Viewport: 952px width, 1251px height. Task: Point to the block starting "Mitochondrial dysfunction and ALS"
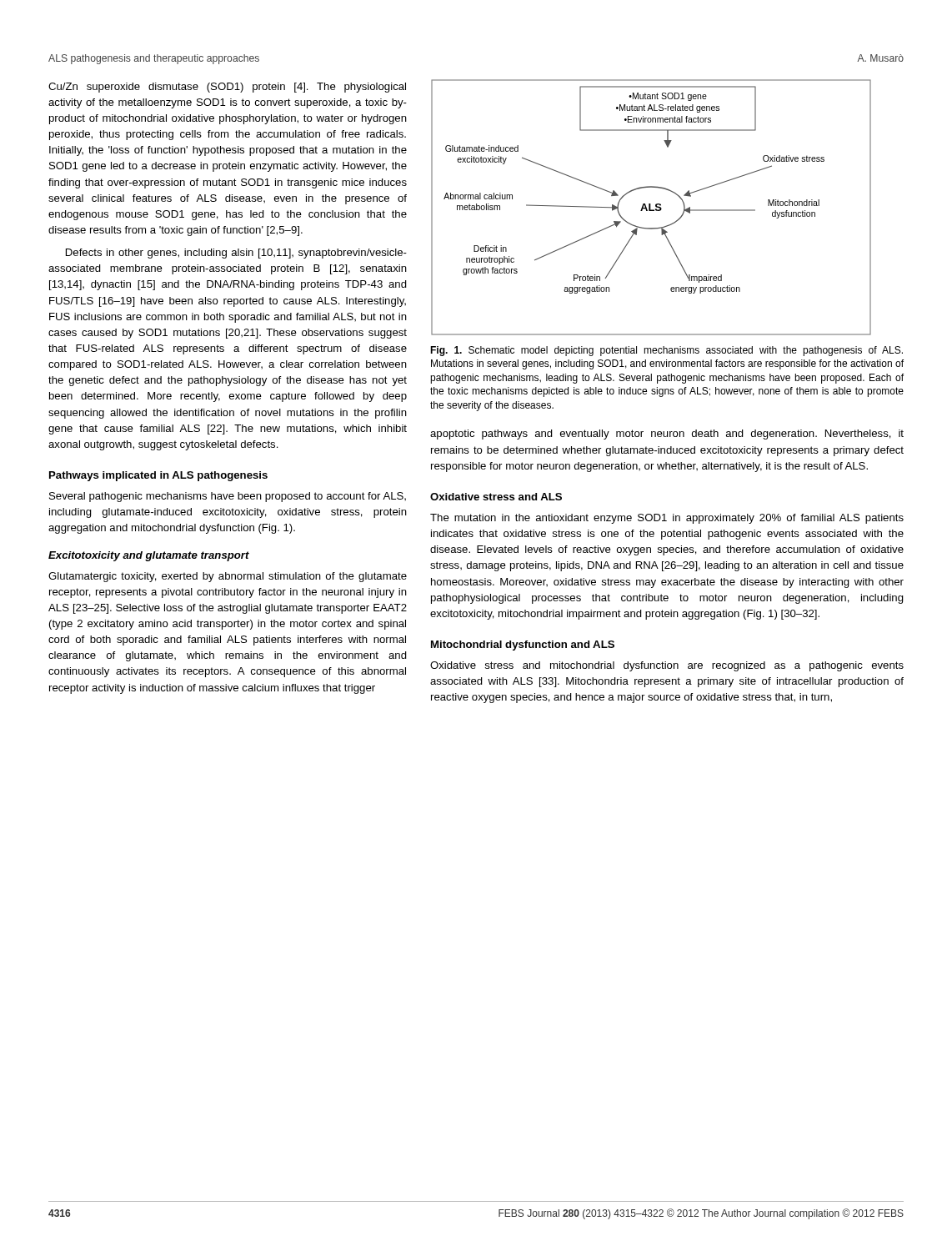[x=522, y=644]
